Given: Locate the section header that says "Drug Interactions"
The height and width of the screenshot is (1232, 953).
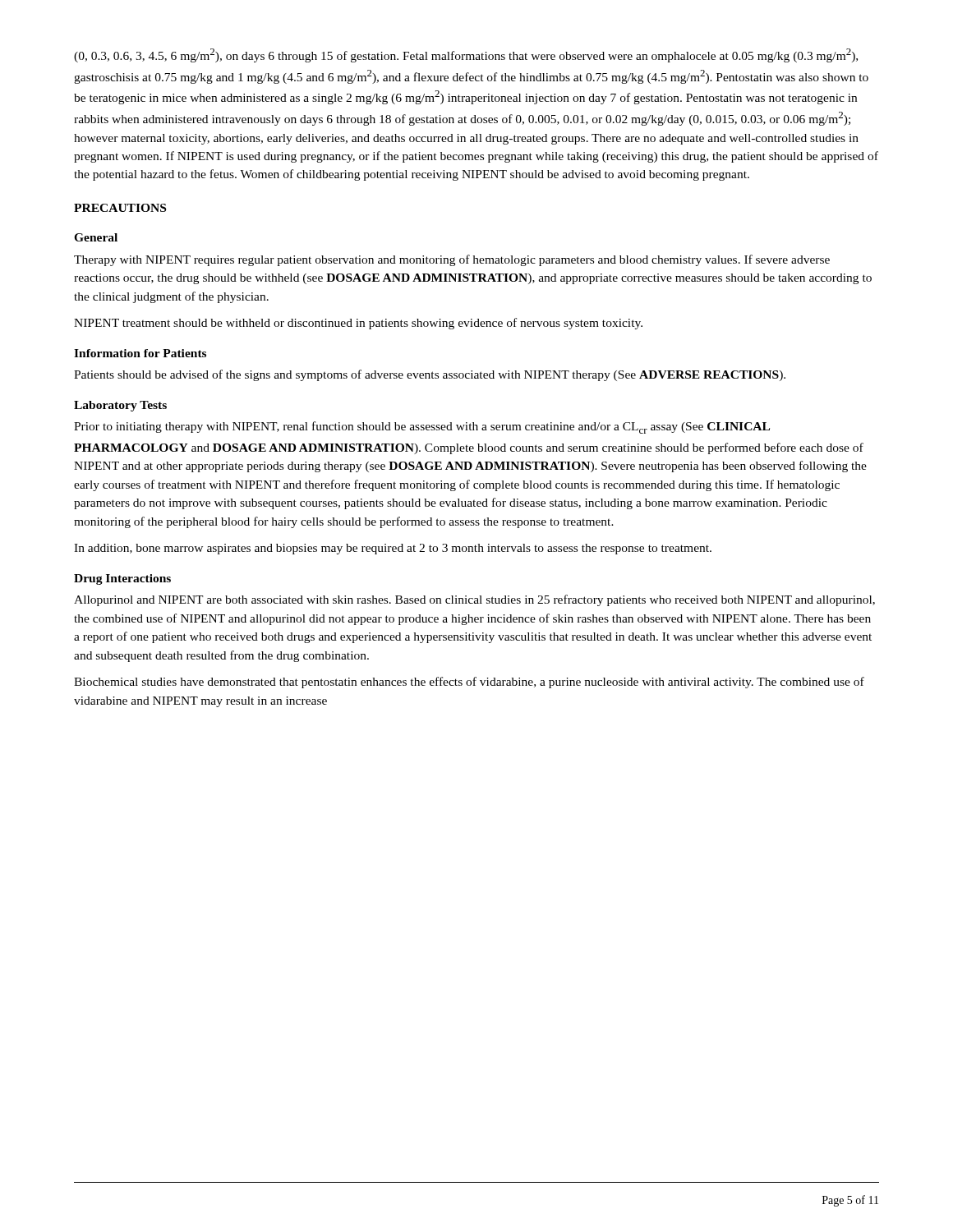Looking at the screenshot, I should coord(123,578).
